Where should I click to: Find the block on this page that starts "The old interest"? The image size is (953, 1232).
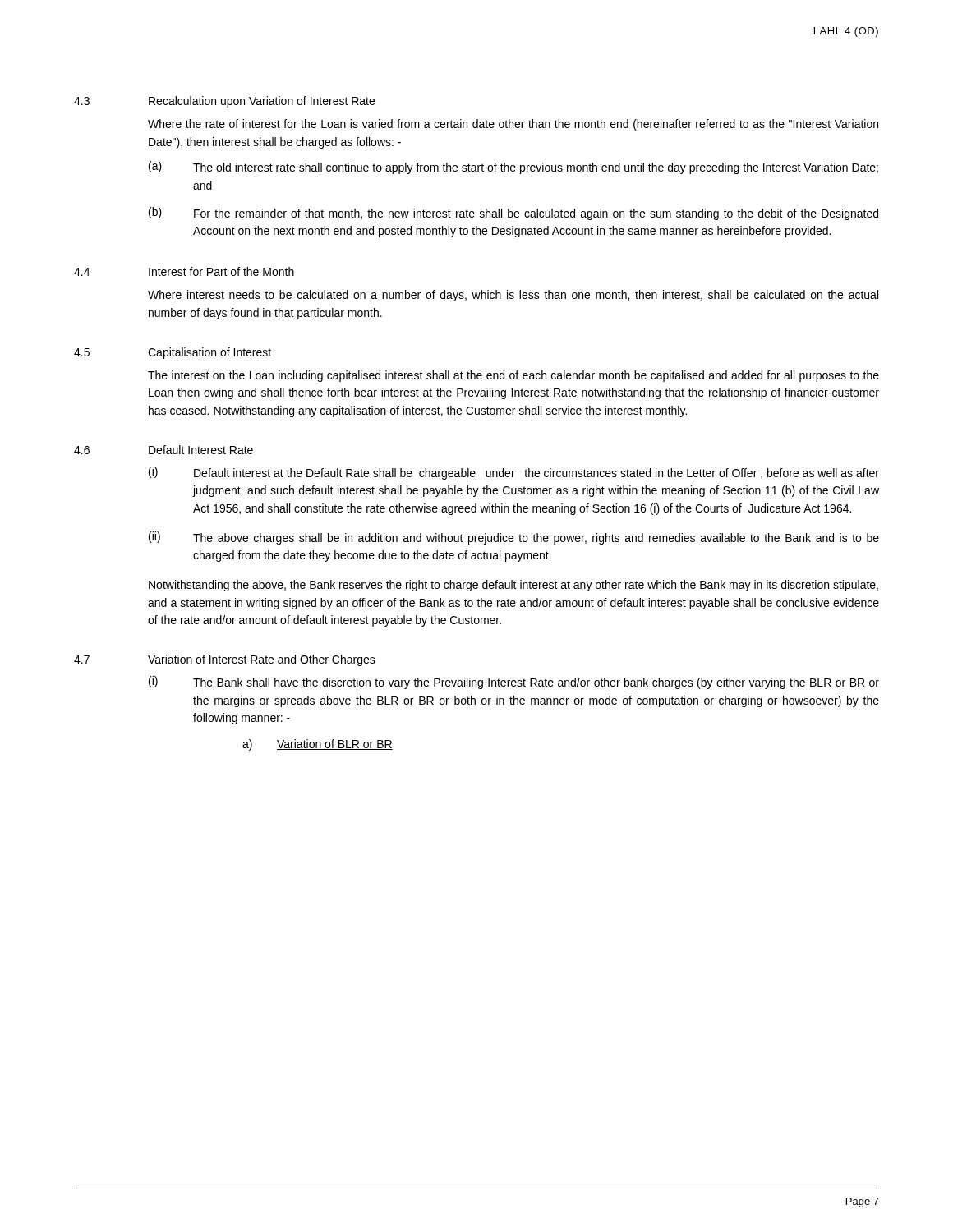click(x=536, y=177)
